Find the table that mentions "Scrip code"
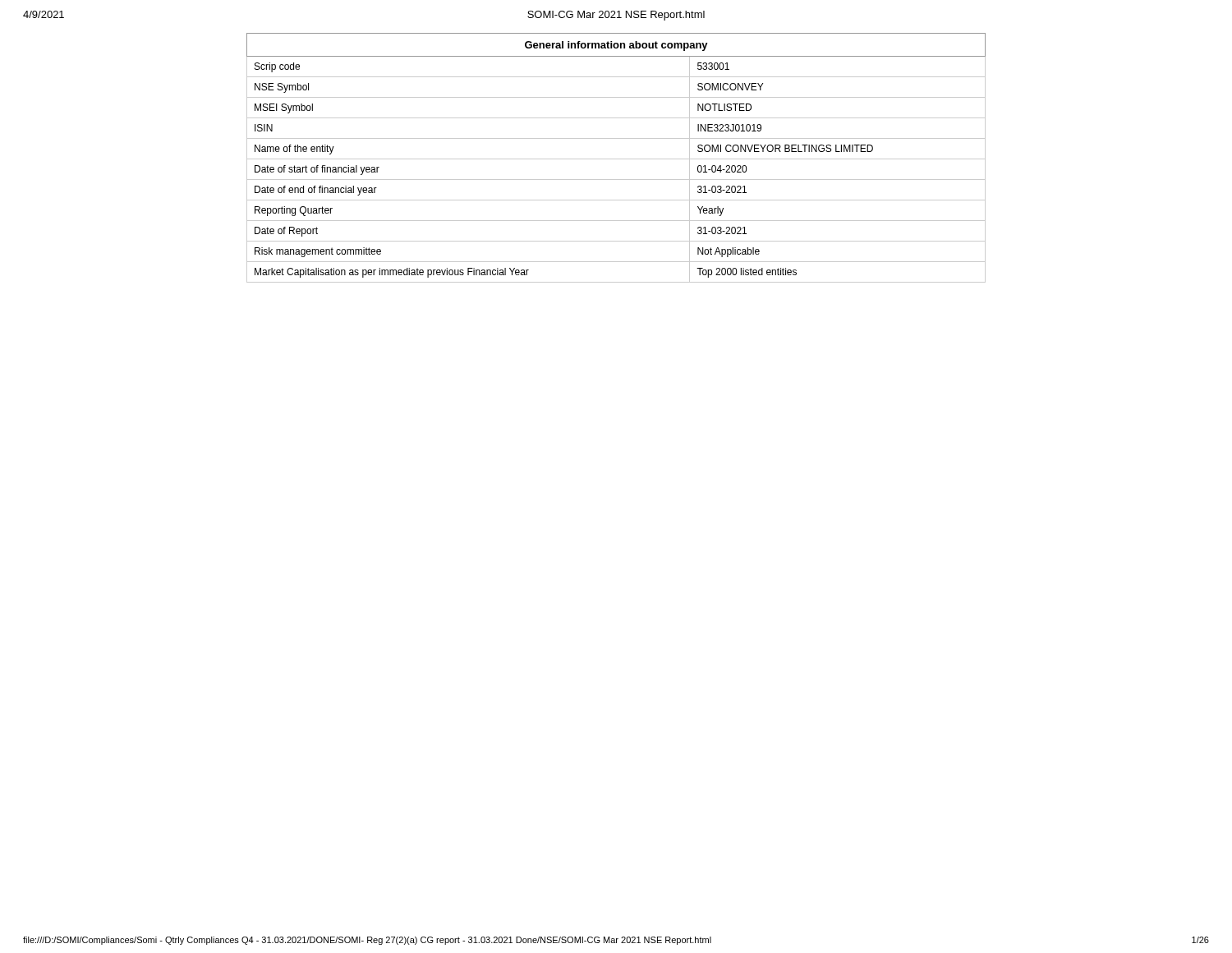The image size is (1232, 953). pos(616,158)
